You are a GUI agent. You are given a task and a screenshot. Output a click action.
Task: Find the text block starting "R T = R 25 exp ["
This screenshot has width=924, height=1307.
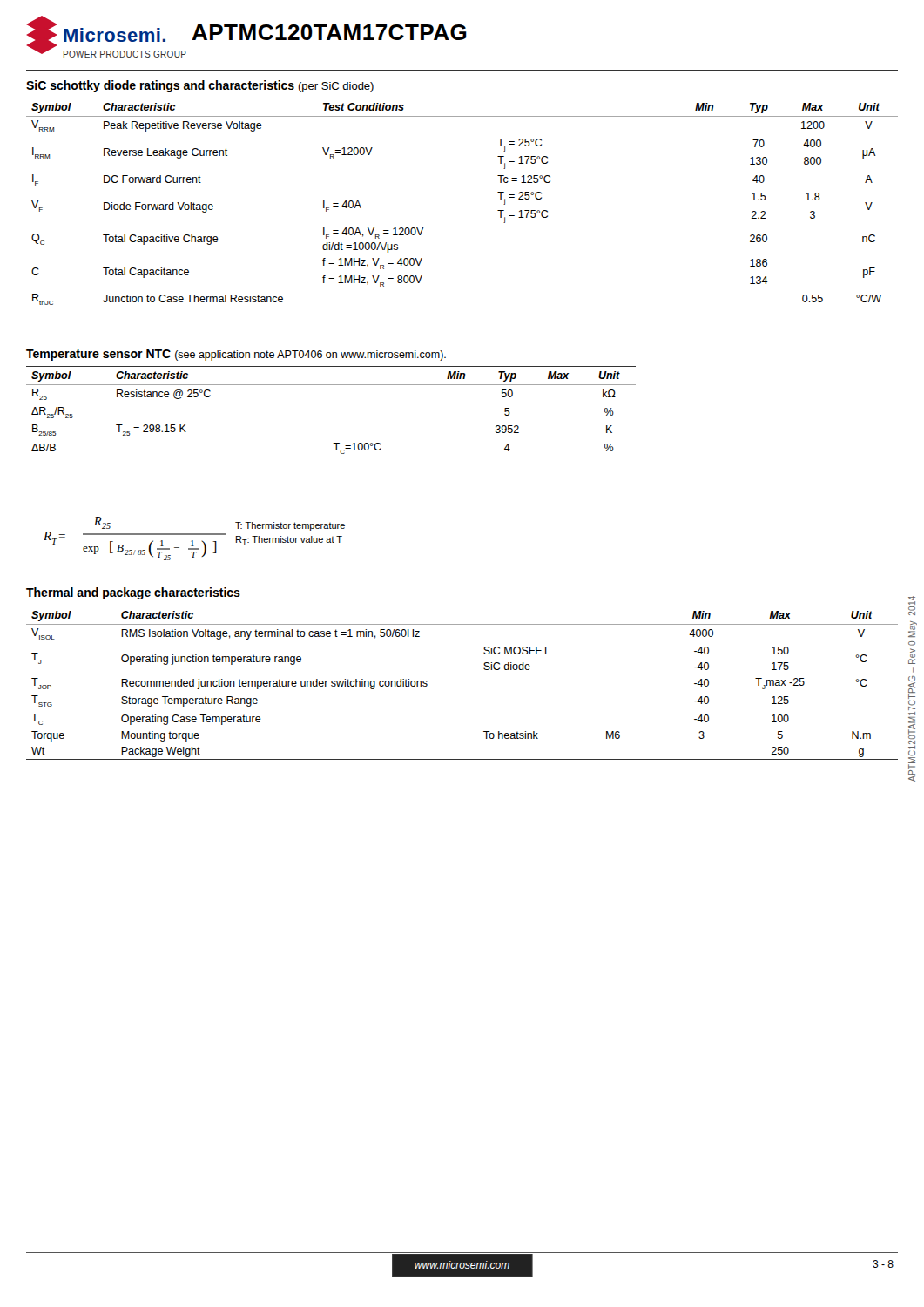point(200,536)
